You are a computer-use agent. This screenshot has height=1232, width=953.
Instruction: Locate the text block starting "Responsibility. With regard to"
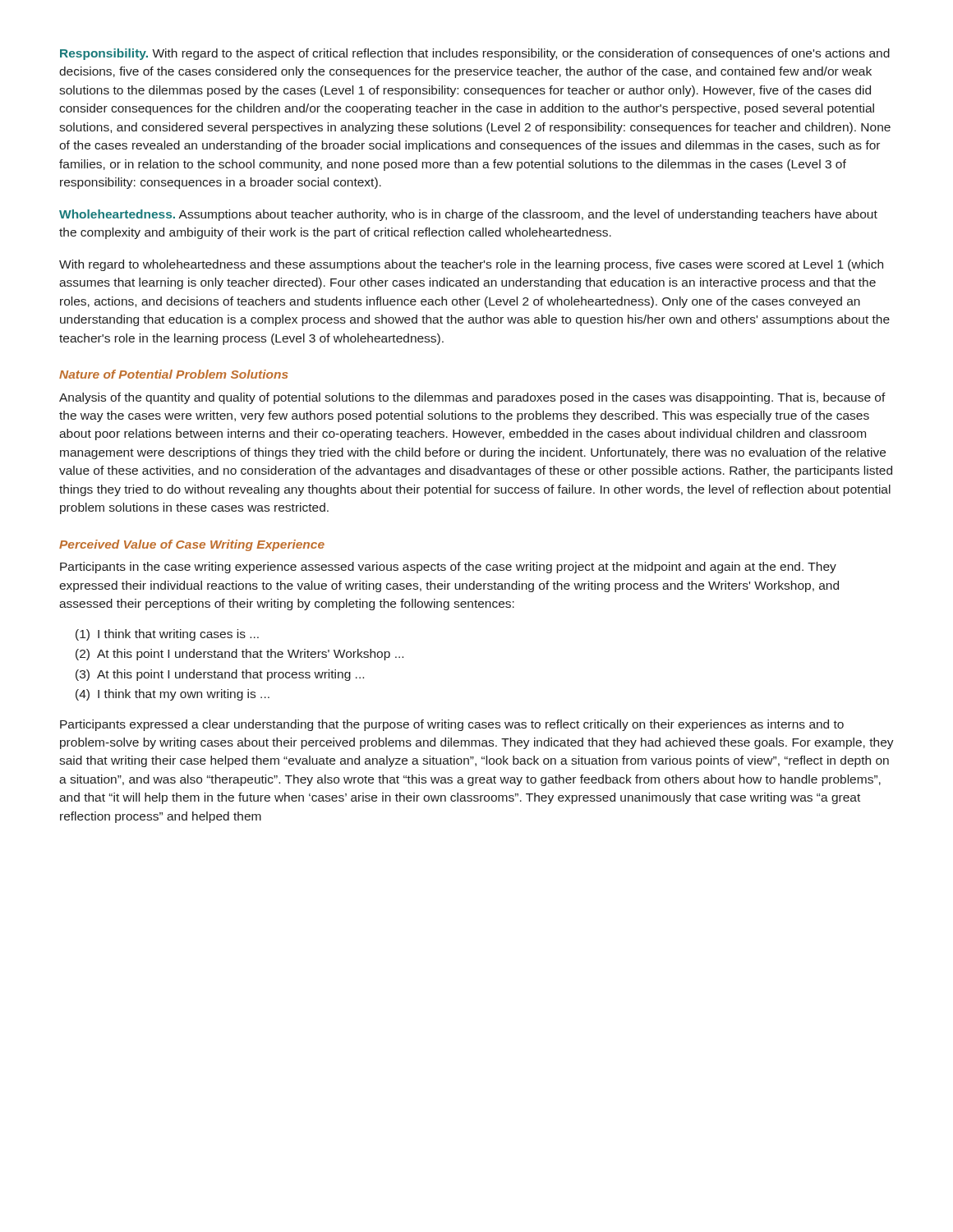476,118
